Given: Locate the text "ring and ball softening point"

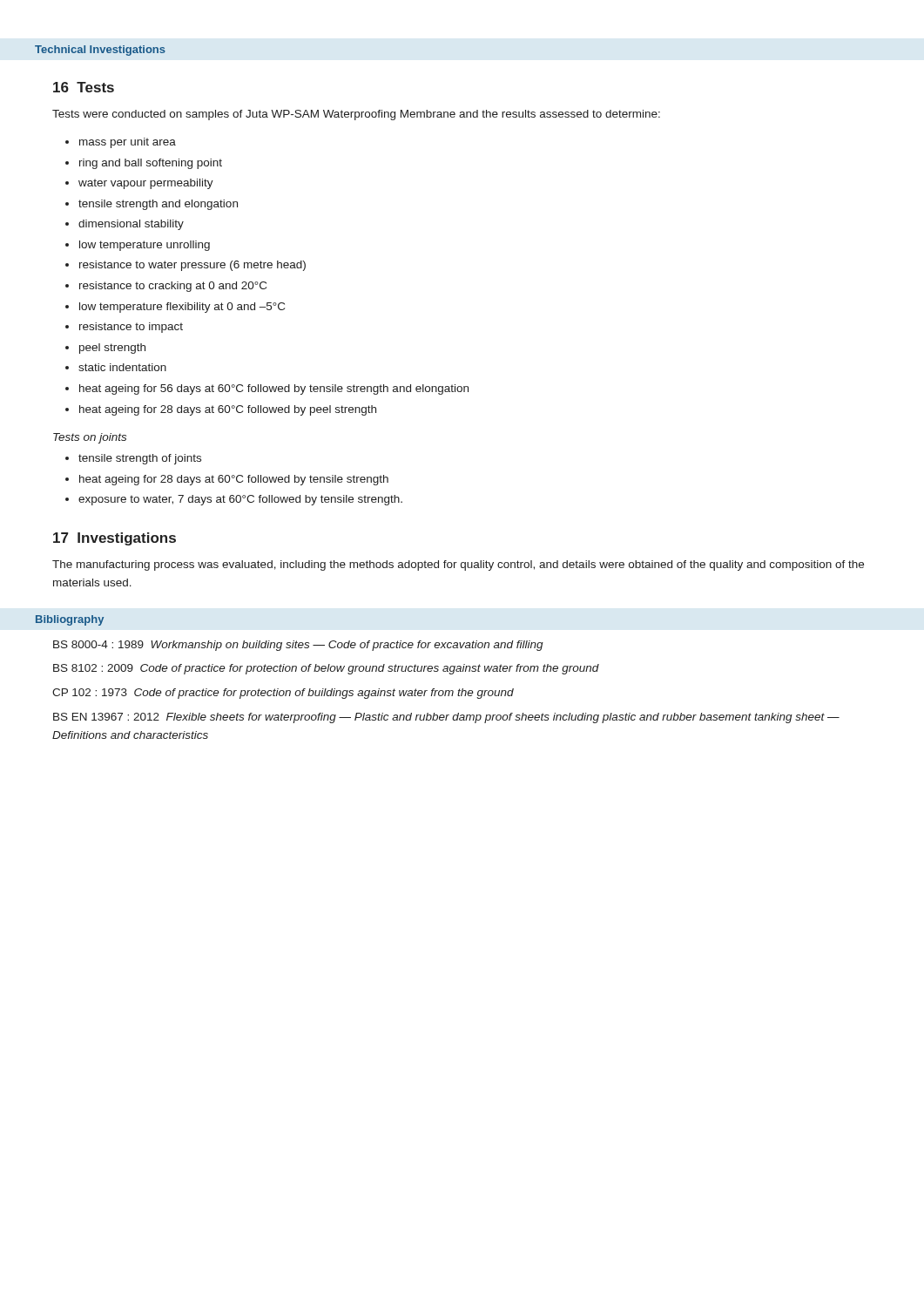Looking at the screenshot, I should click(x=150, y=162).
